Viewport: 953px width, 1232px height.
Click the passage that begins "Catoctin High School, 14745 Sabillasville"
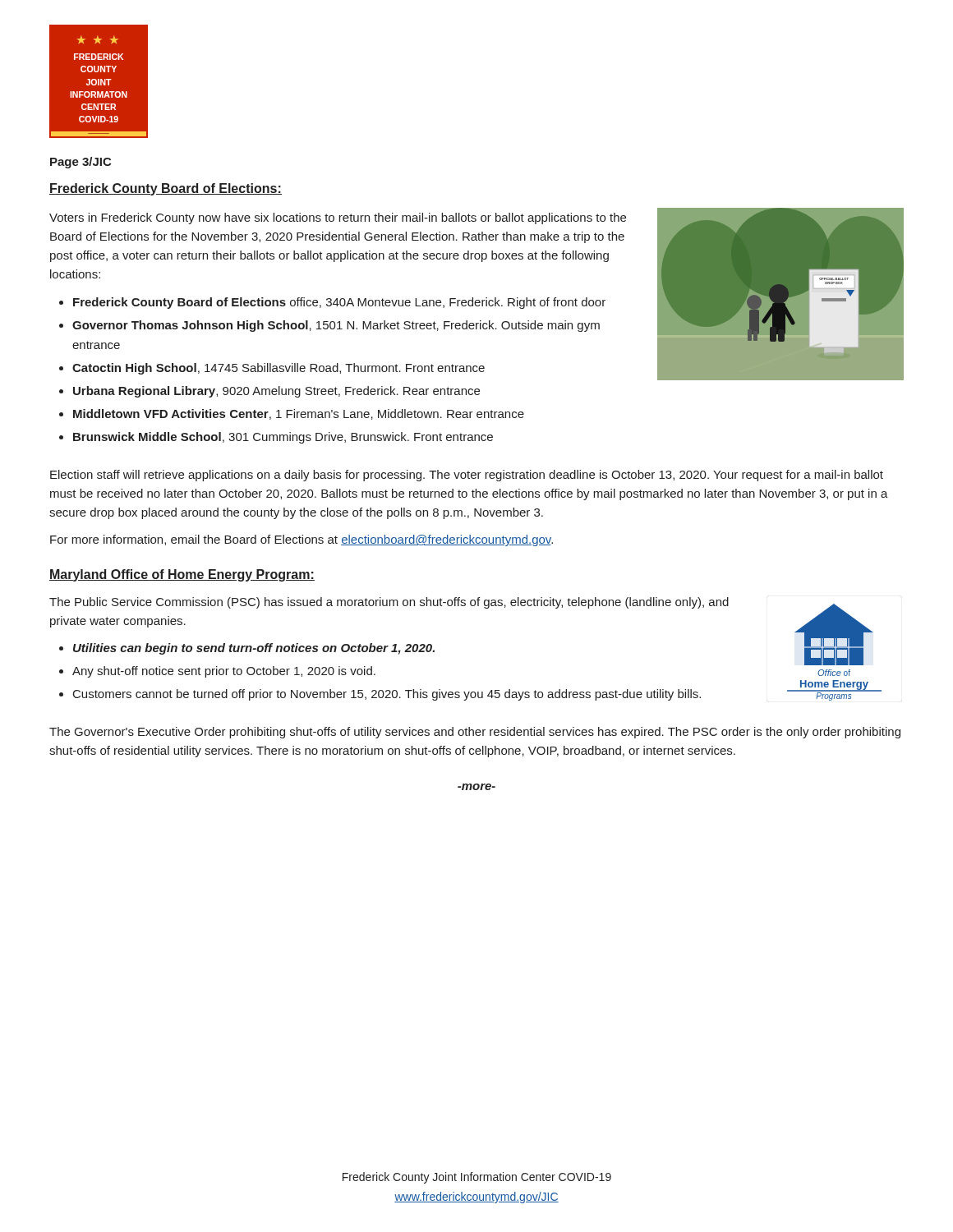point(279,367)
